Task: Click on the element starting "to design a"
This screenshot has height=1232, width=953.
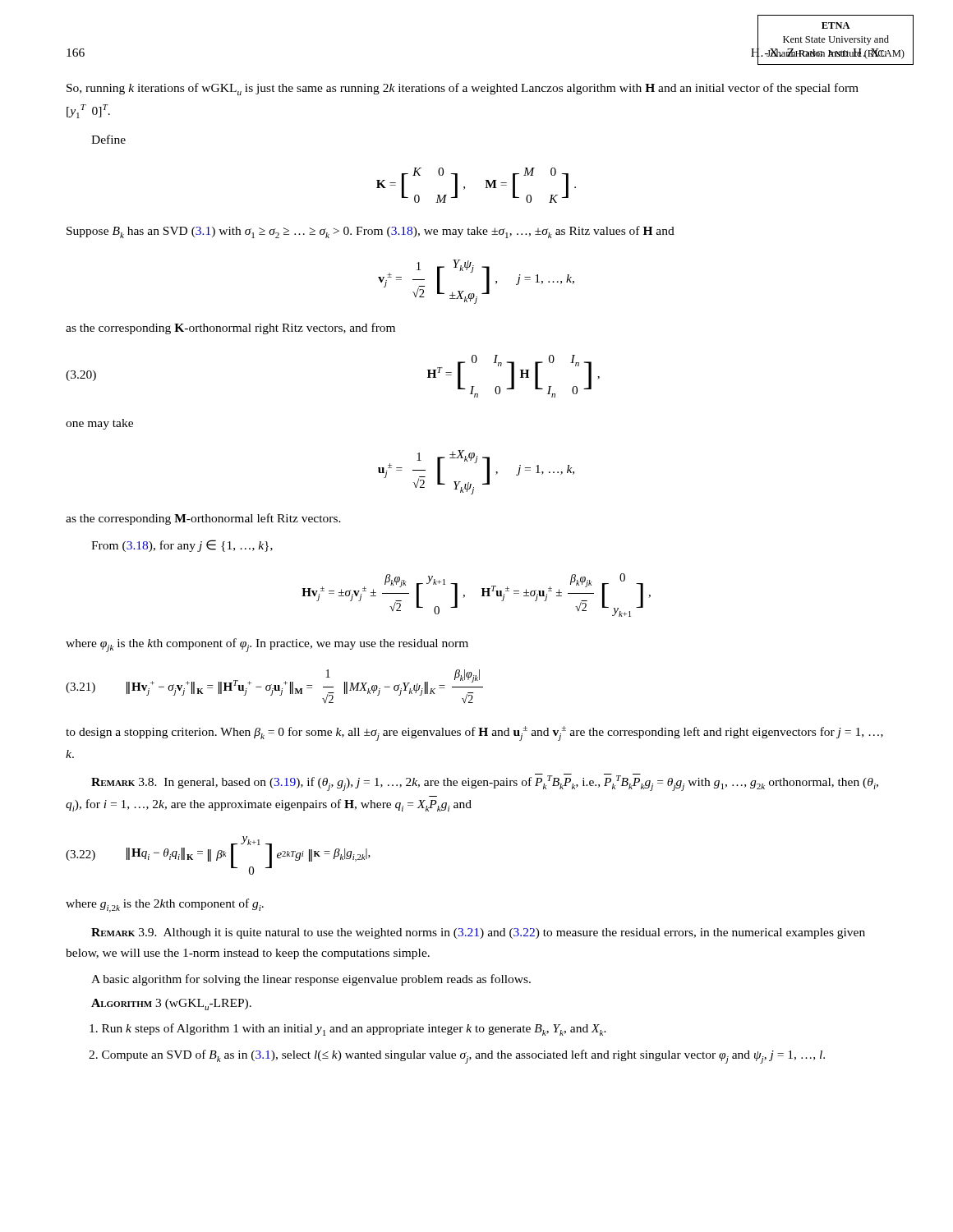Action: (x=475, y=742)
